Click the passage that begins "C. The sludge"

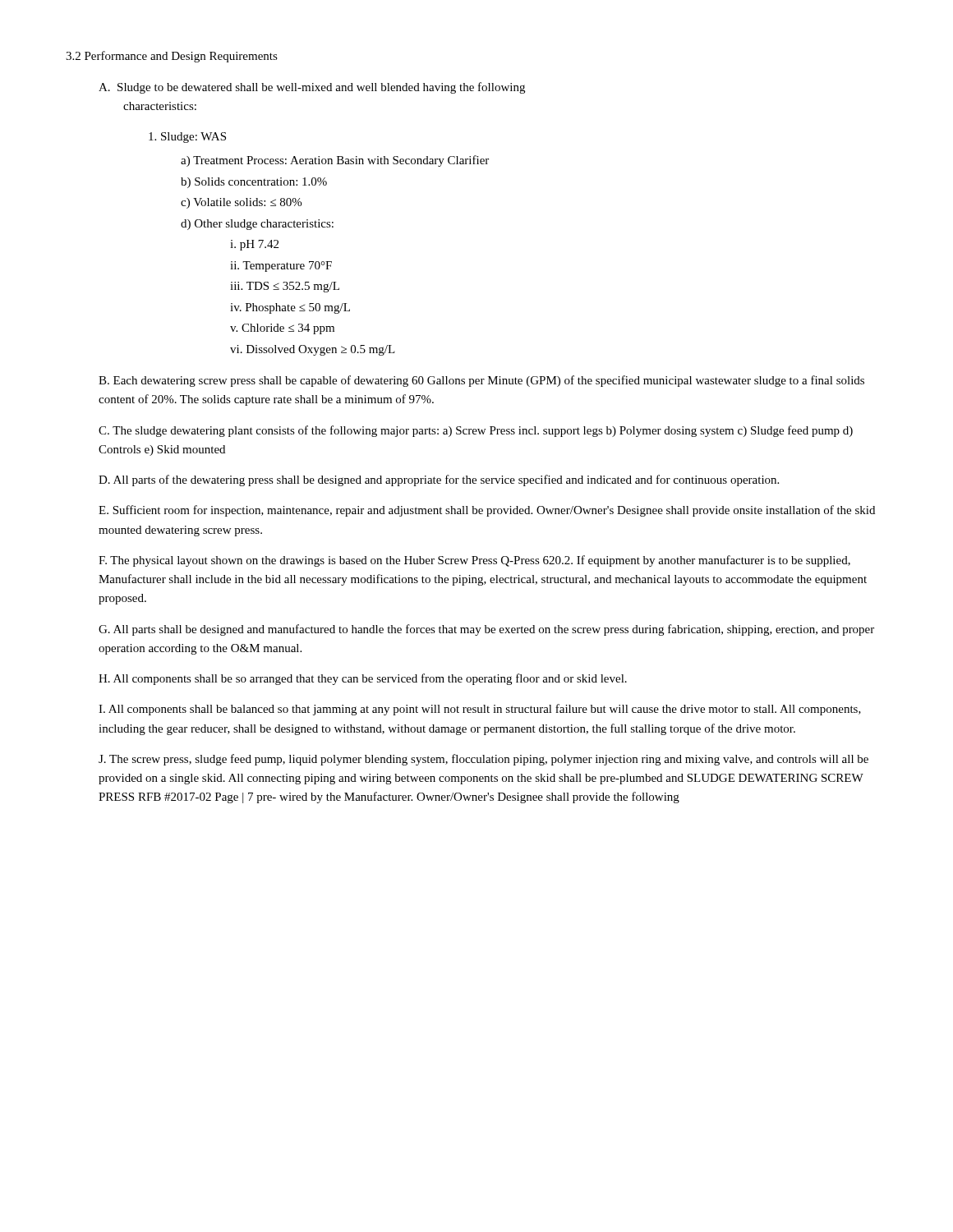pyautogui.click(x=476, y=440)
